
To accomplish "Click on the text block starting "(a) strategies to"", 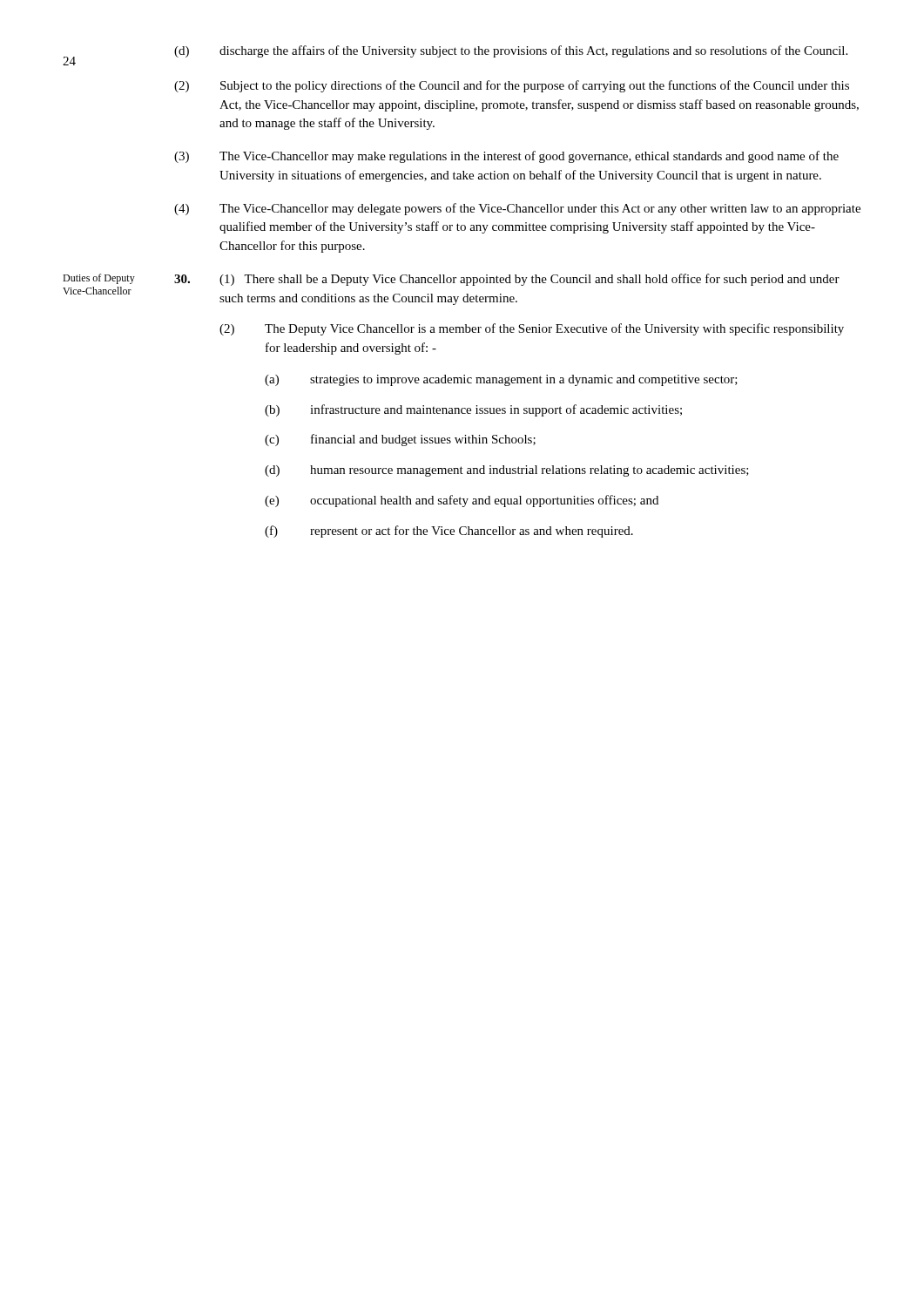I will 563,380.
